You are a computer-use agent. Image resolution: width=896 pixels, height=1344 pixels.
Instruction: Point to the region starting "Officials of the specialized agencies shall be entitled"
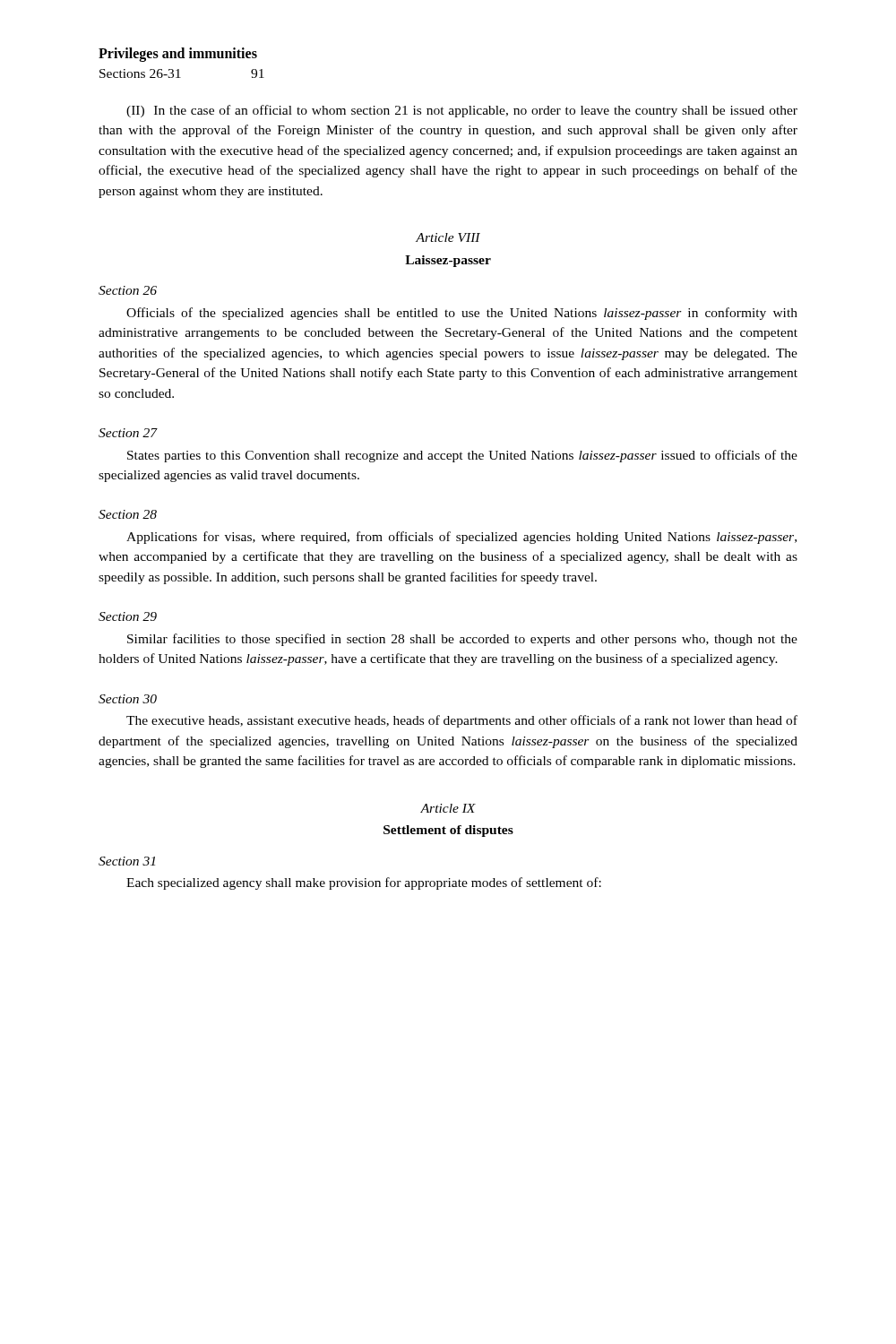point(448,353)
